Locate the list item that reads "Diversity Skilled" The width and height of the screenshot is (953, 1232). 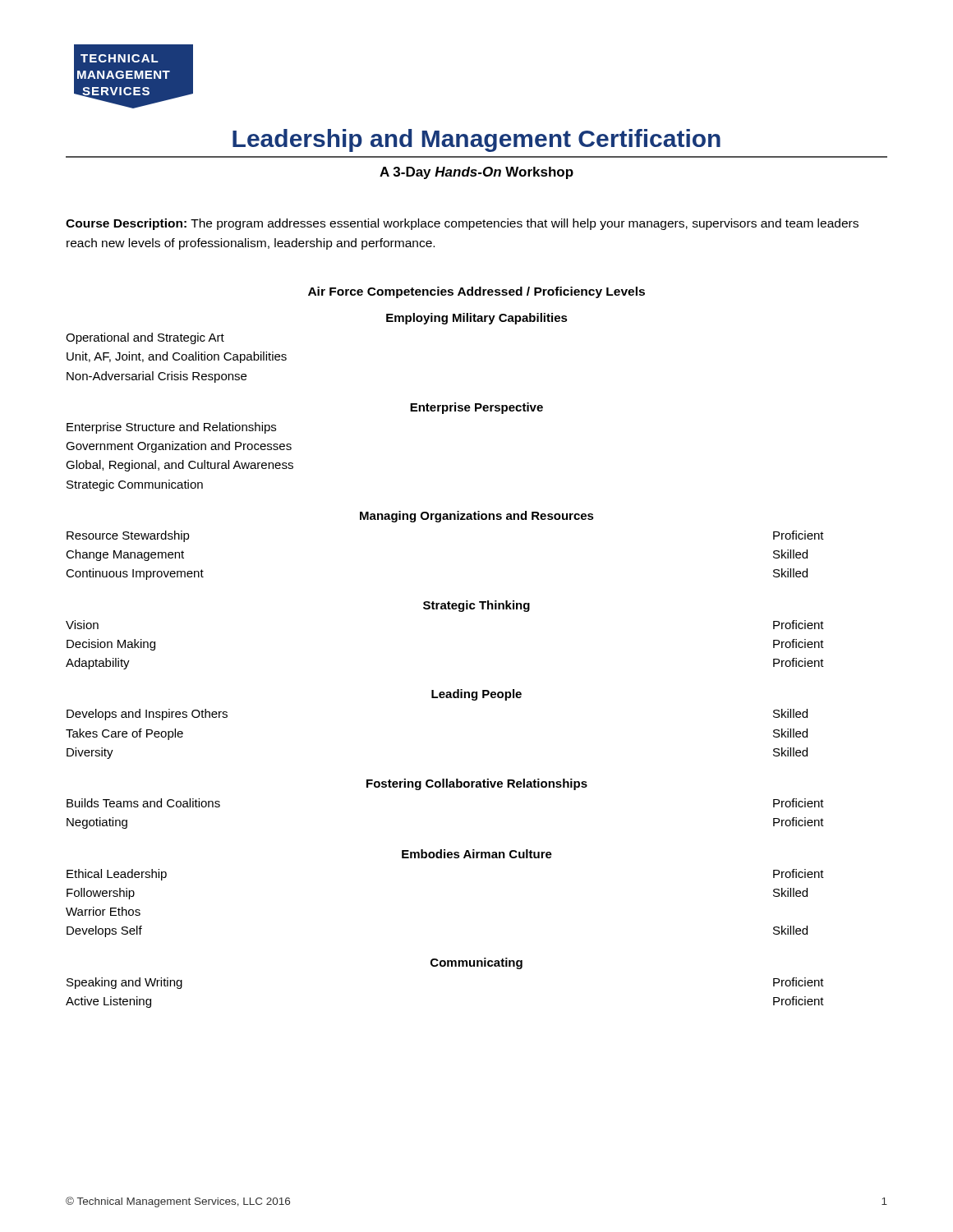(96, 753)
